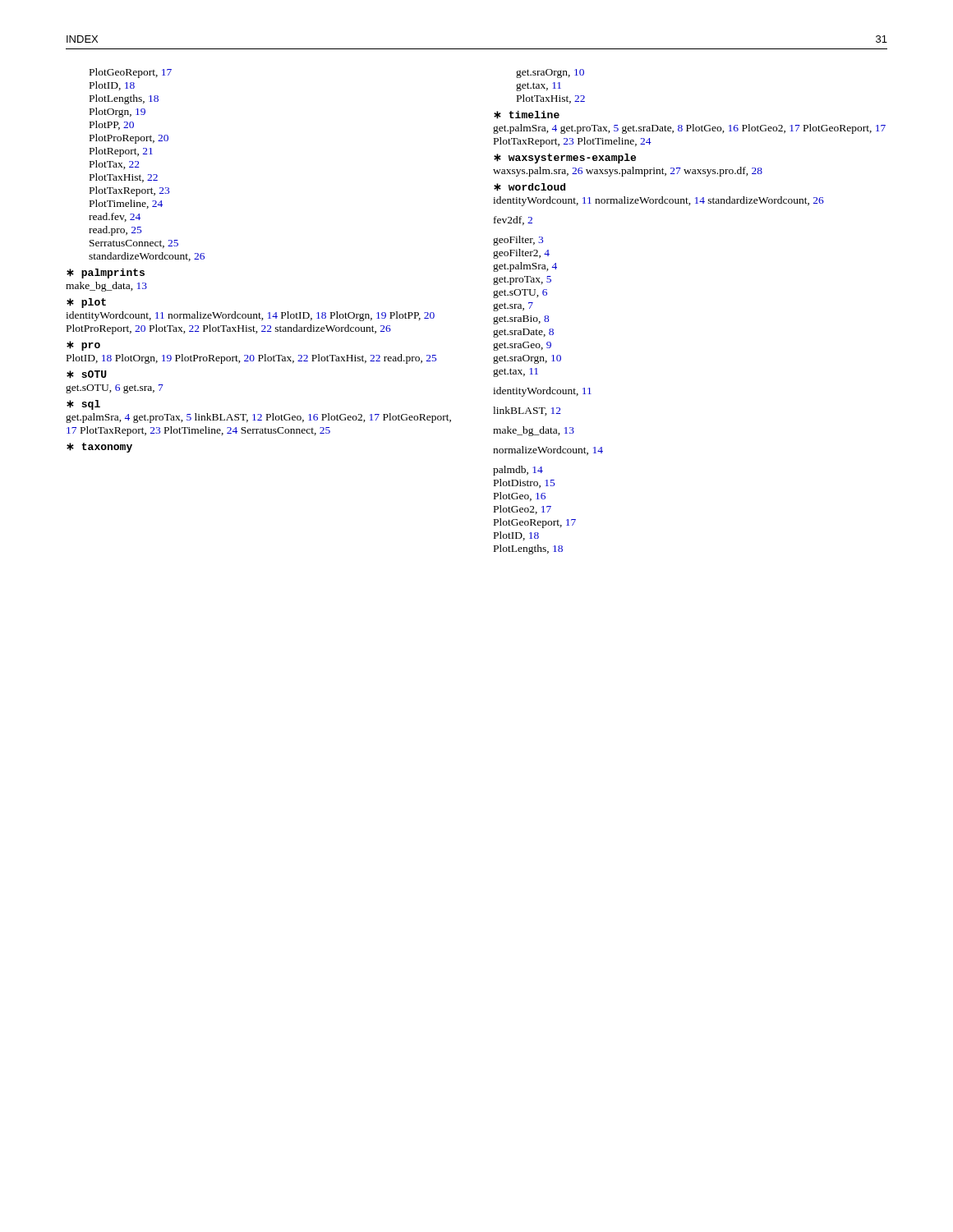Click where it says "∗ taxonomy"
Viewport: 953px width, 1232px height.
tap(99, 447)
